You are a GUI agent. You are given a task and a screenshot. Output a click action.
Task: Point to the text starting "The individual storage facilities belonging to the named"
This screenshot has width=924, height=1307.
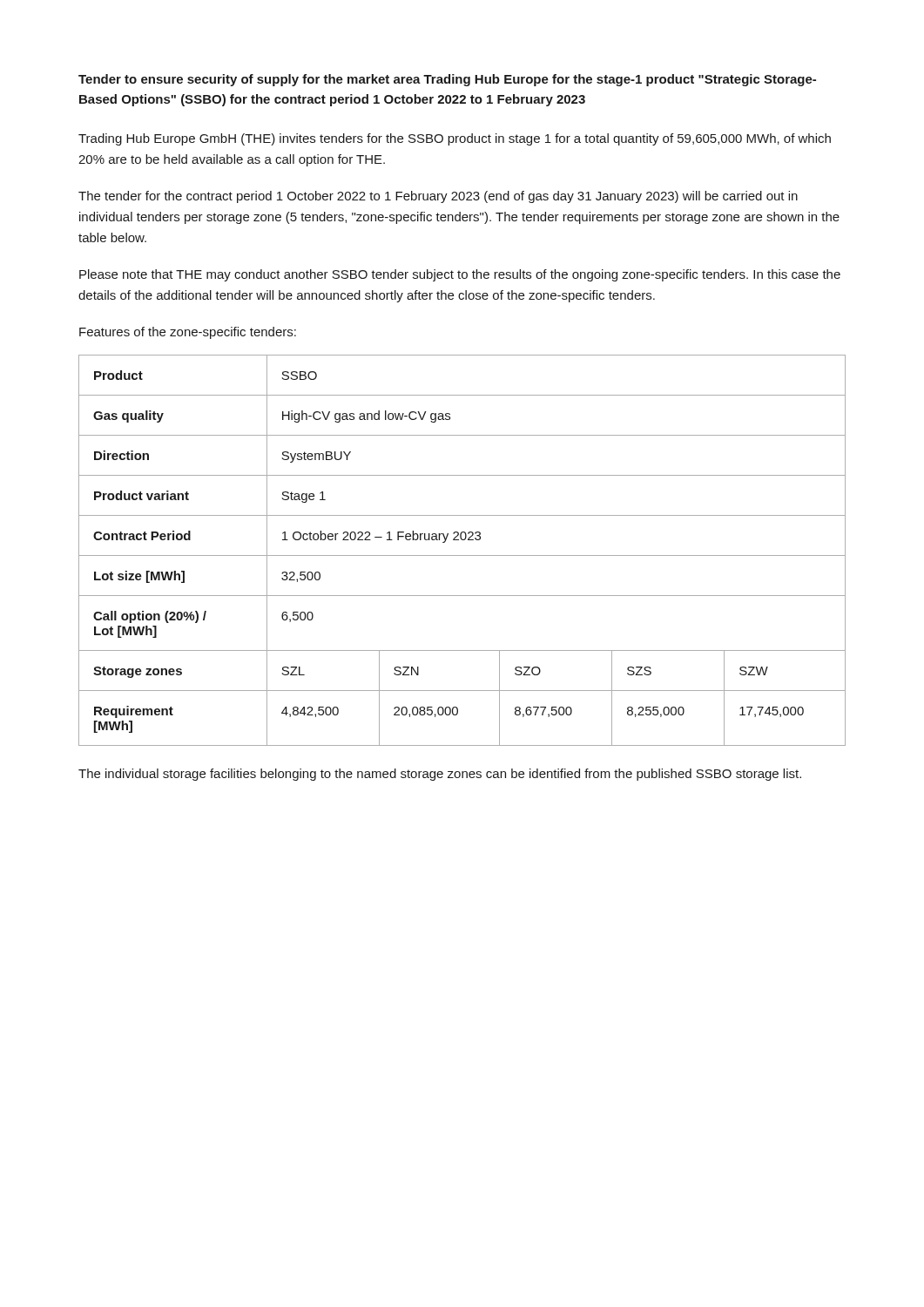440,773
